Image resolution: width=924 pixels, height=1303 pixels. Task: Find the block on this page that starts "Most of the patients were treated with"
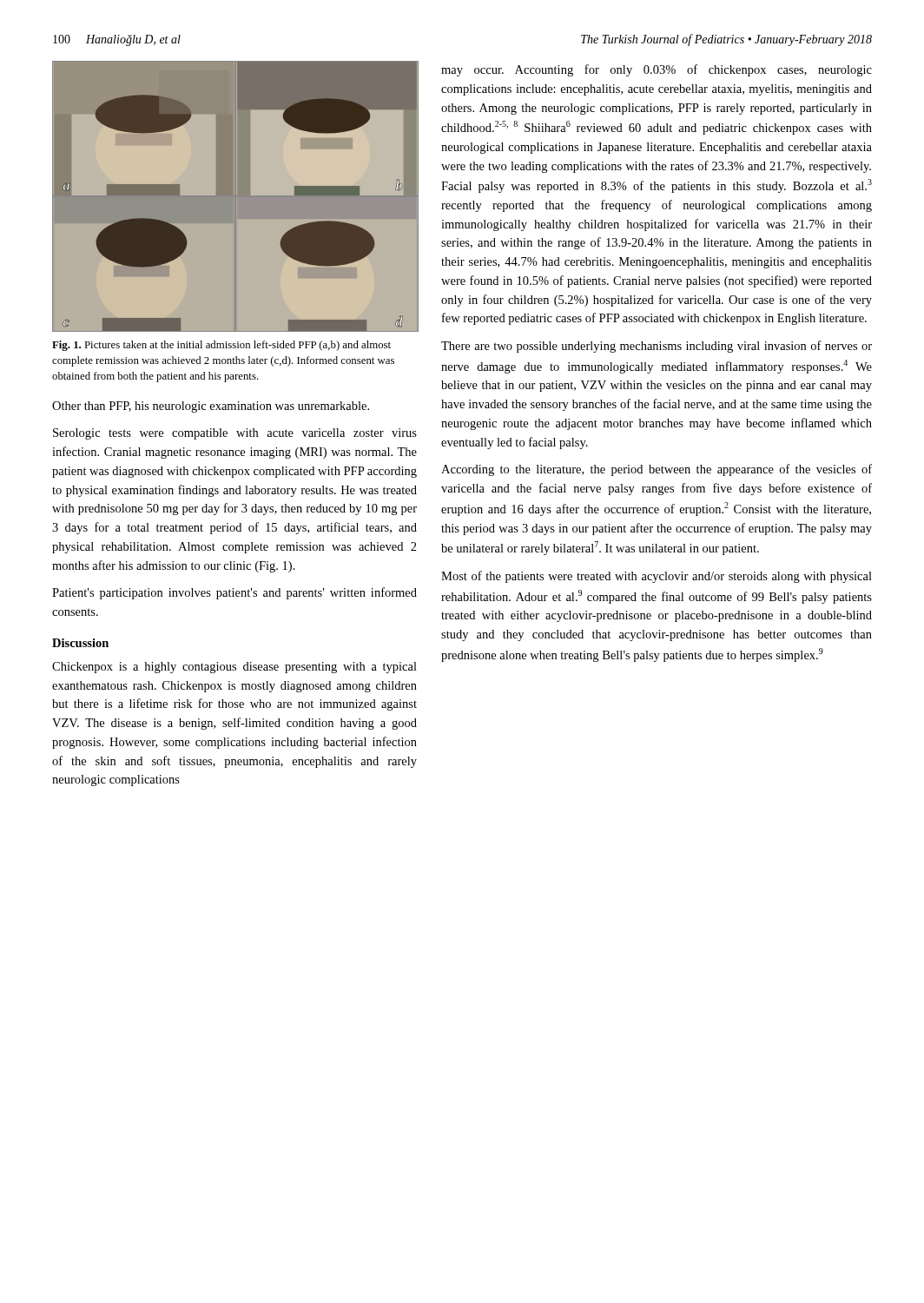[x=657, y=615]
